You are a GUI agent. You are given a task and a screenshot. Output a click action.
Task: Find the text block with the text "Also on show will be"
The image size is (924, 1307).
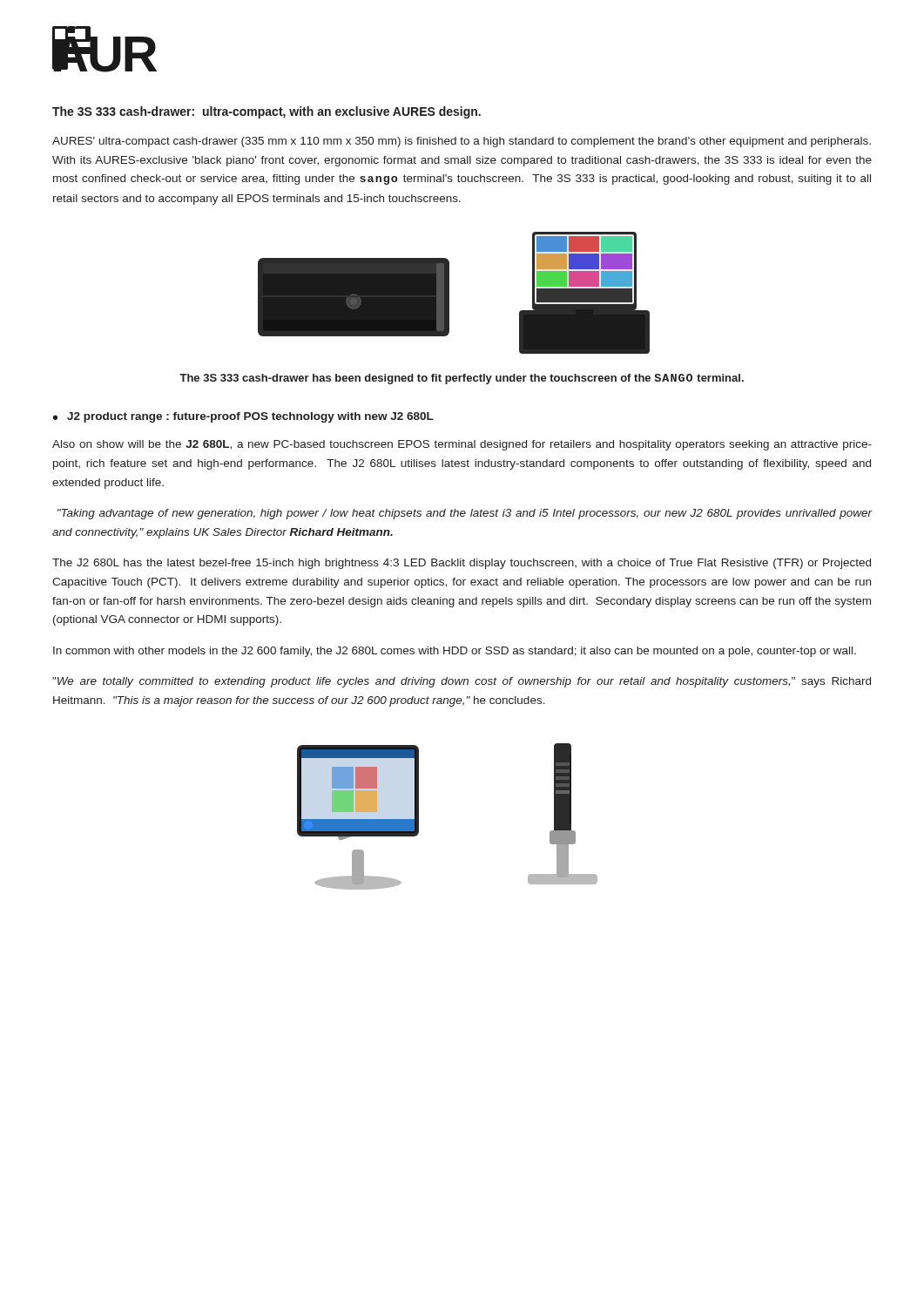click(462, 463)
